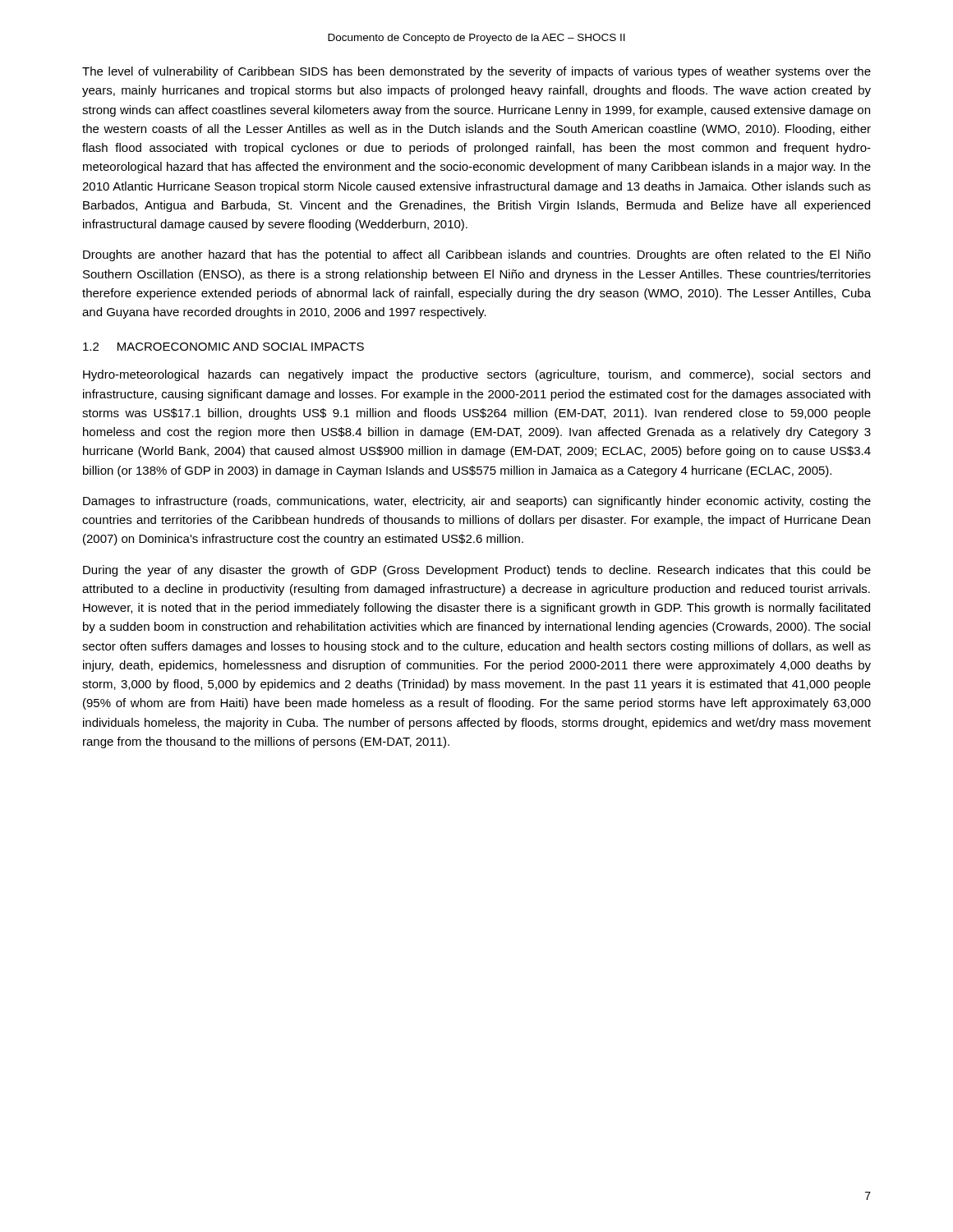Where is the passage that starts "The level of vulnerability of Caribbean"?
953x1232 pixels.
(476, 147)
